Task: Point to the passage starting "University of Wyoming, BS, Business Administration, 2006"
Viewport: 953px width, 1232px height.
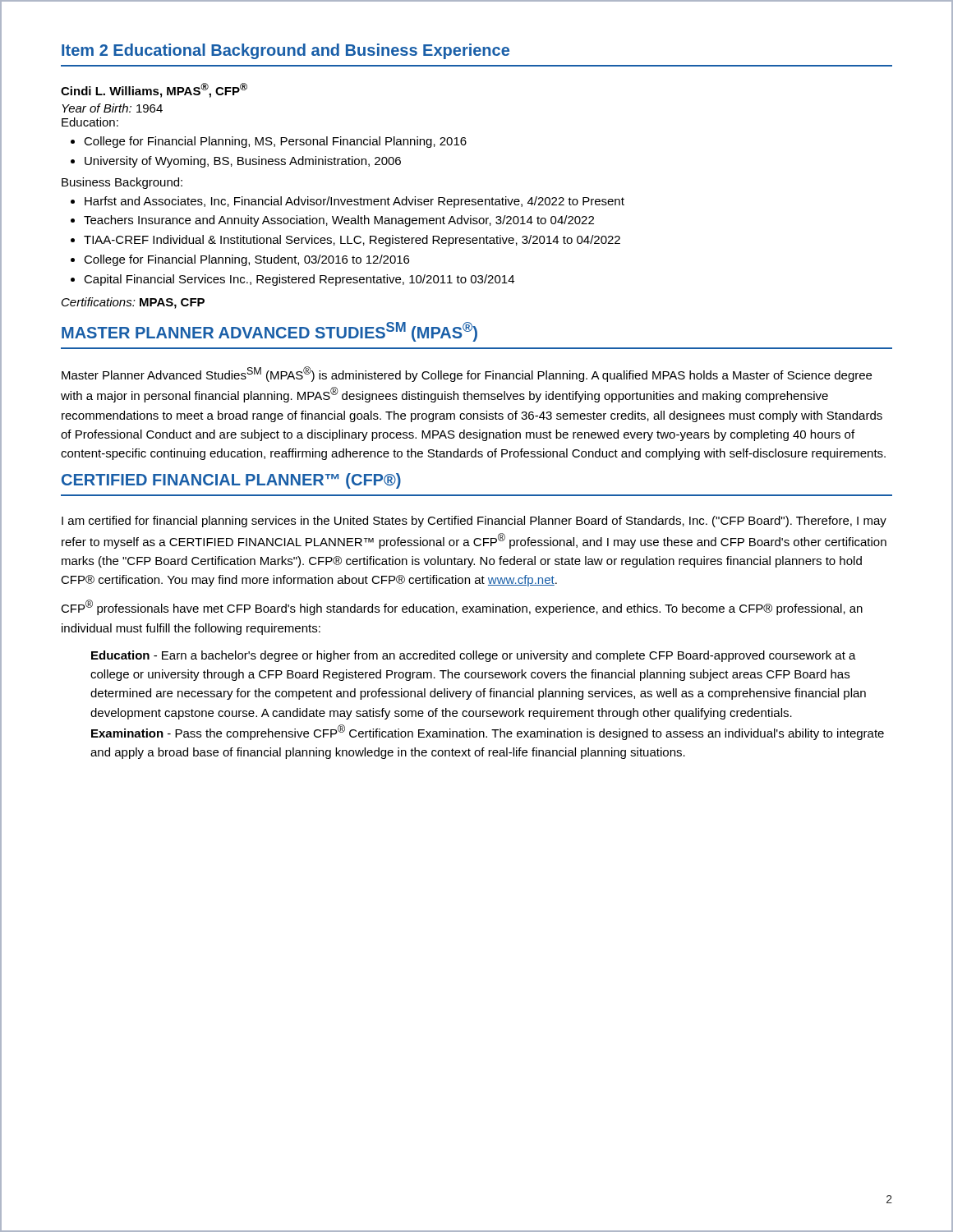Action: (243, 160)
